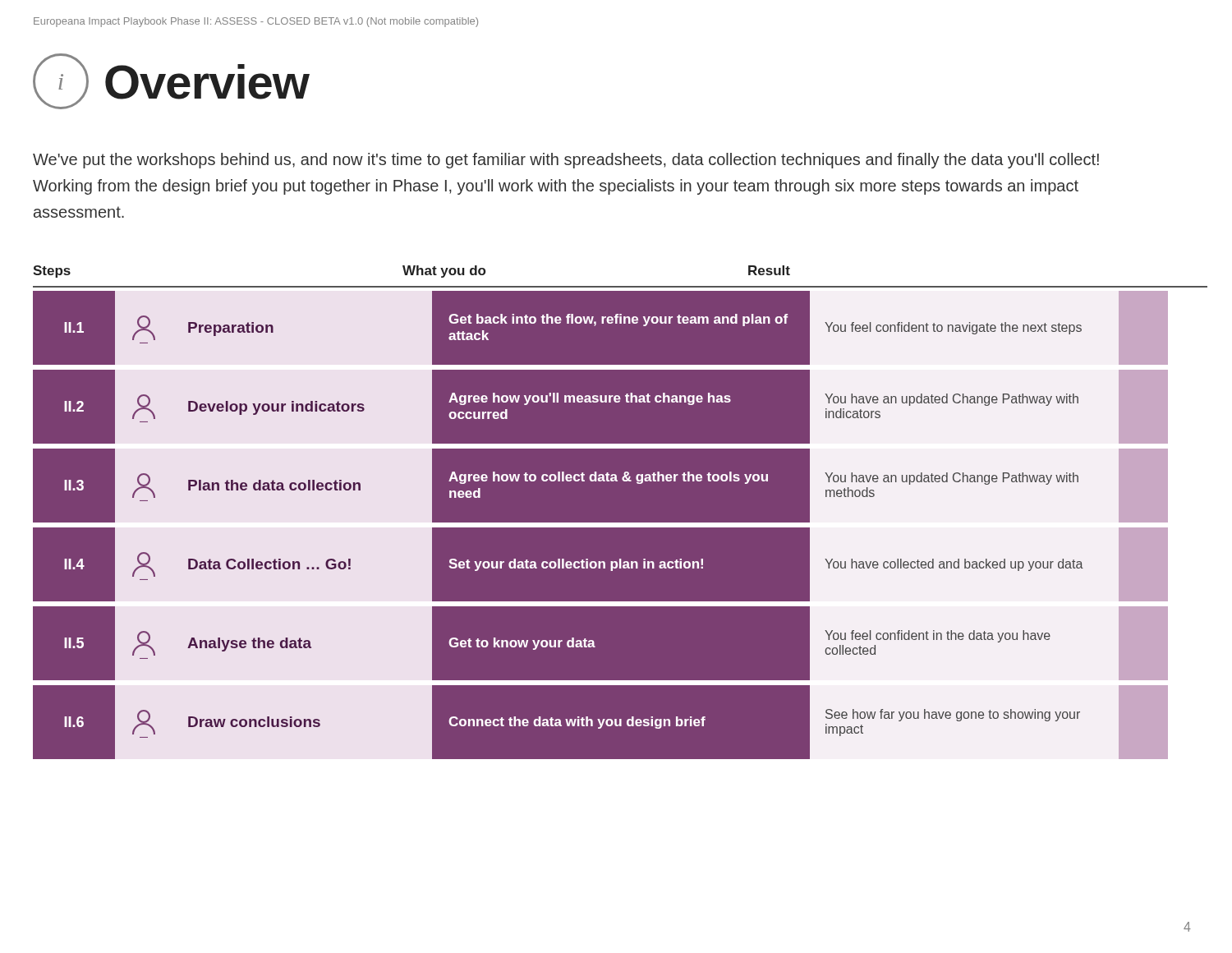Find the block on this page that starts "We've put the workshops behind us,"
Viewport: 1232px width, 953px height.
pyautogui.click(x=567, y=186)
